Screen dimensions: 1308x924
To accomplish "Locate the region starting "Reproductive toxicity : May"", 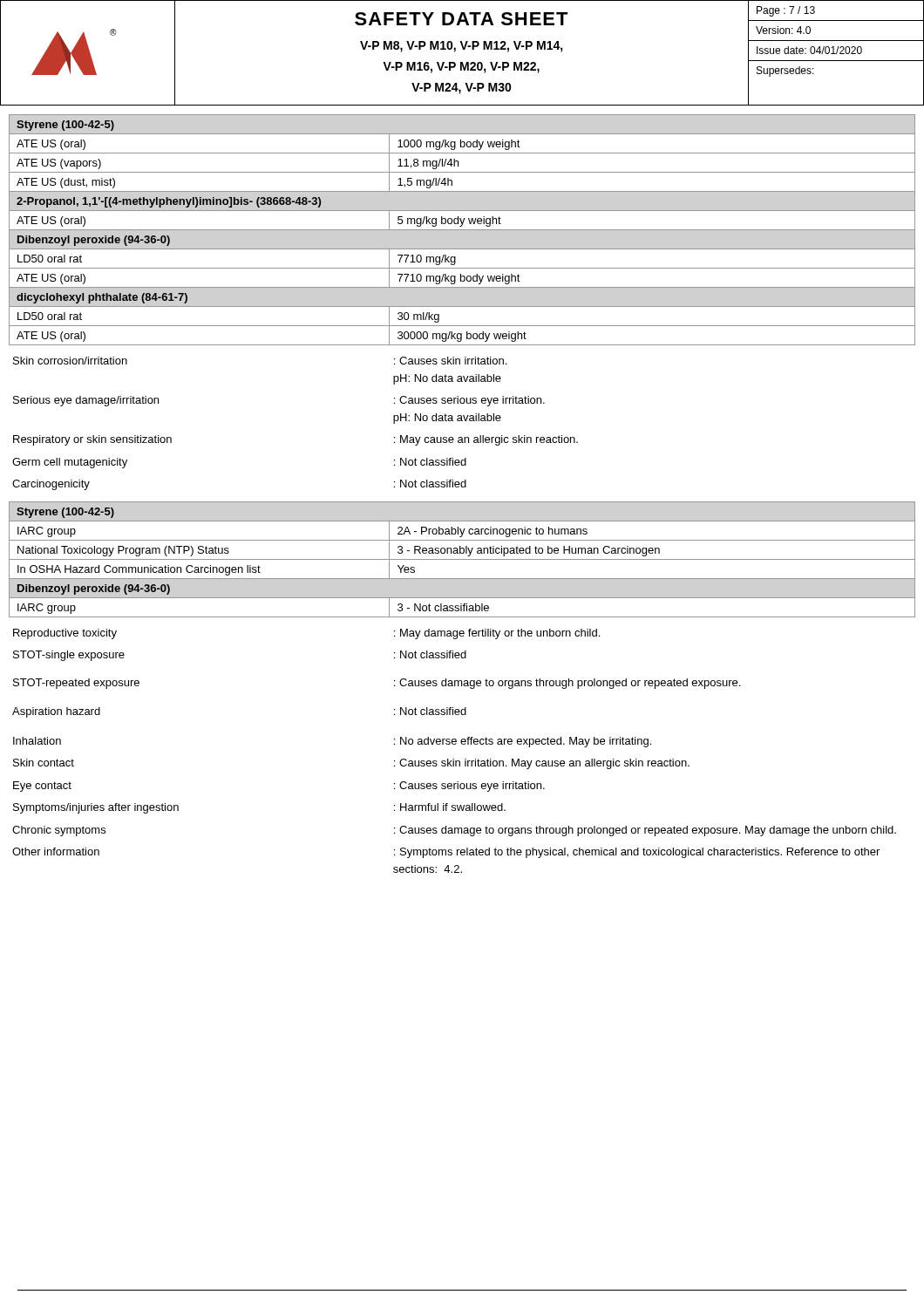I will click(462, 633).
